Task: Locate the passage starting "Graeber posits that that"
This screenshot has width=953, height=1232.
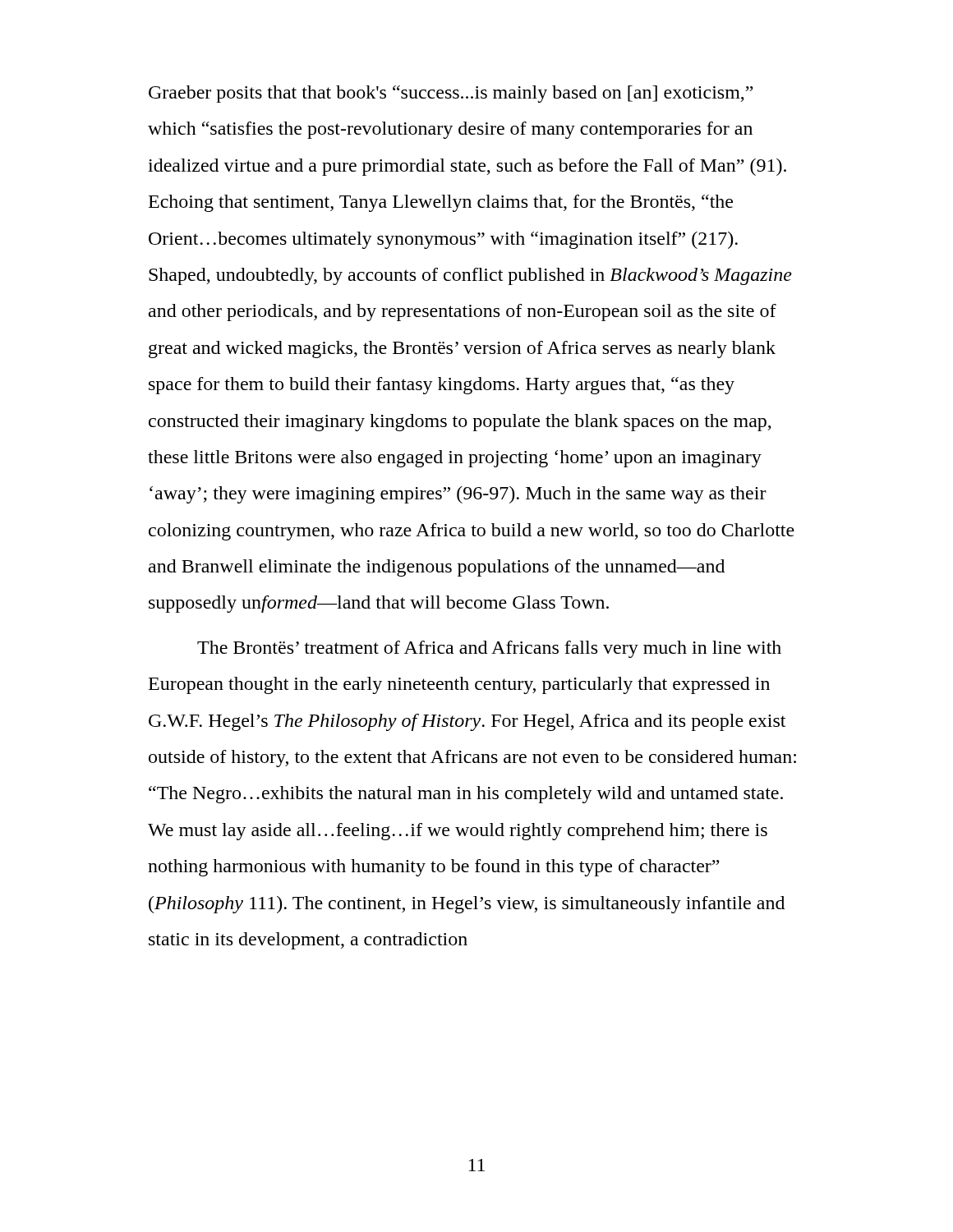Action: [476, 347]
